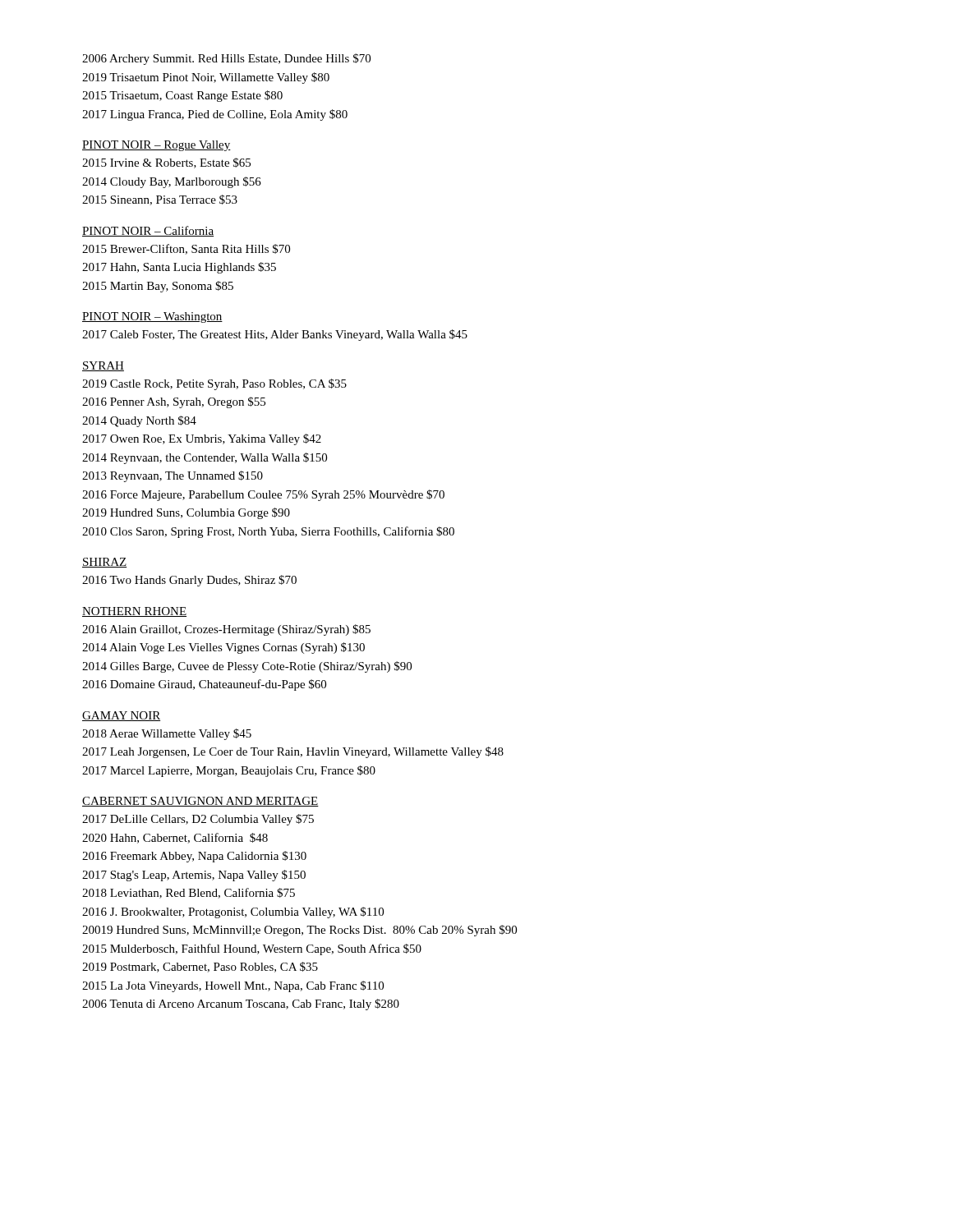This screenshot has width=953, height=1232.
Task: Locate the list item containing "2014 Quady North $84"
Action: coord(139,420)
